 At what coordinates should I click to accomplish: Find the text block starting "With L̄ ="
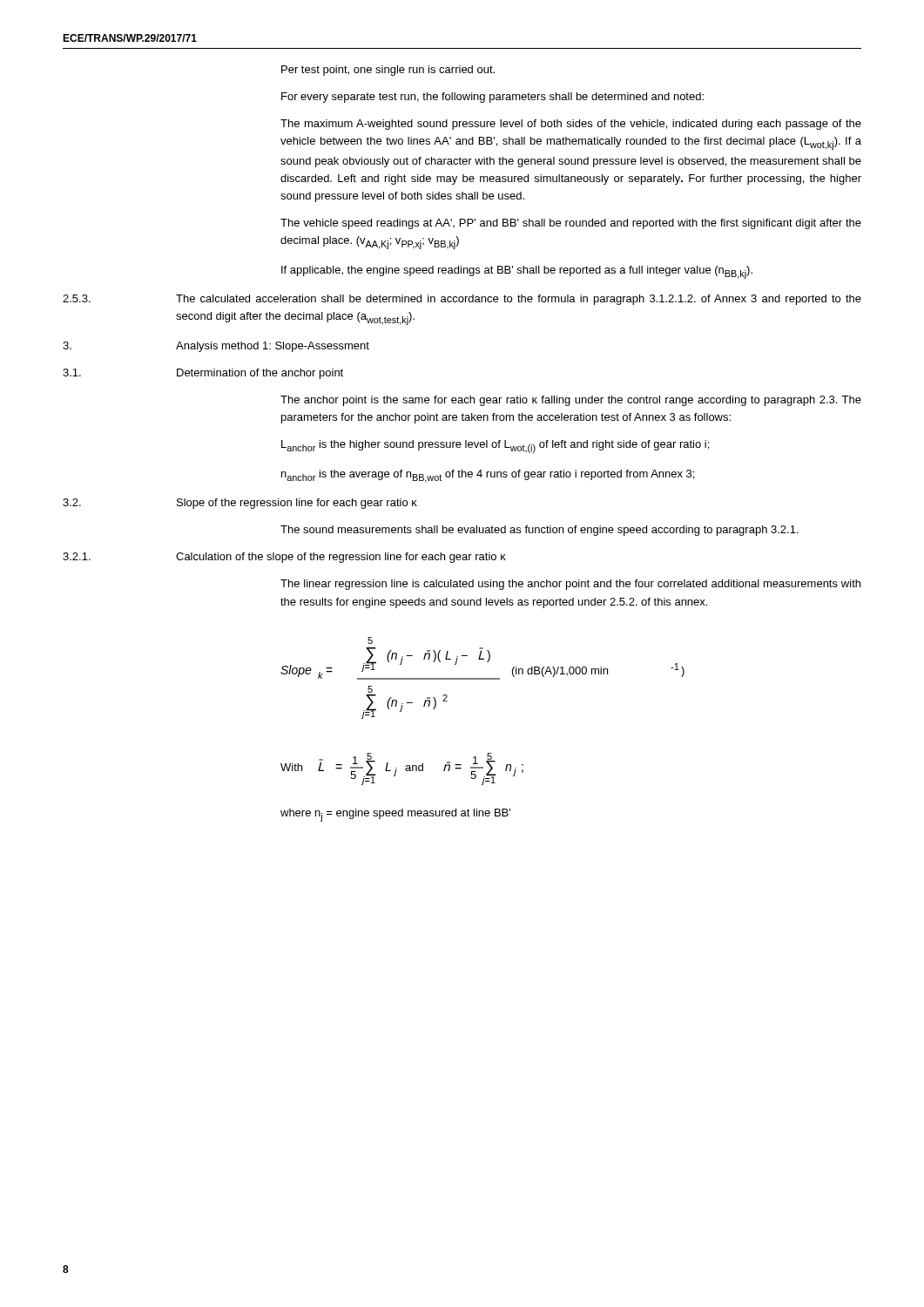pos(481,766)
